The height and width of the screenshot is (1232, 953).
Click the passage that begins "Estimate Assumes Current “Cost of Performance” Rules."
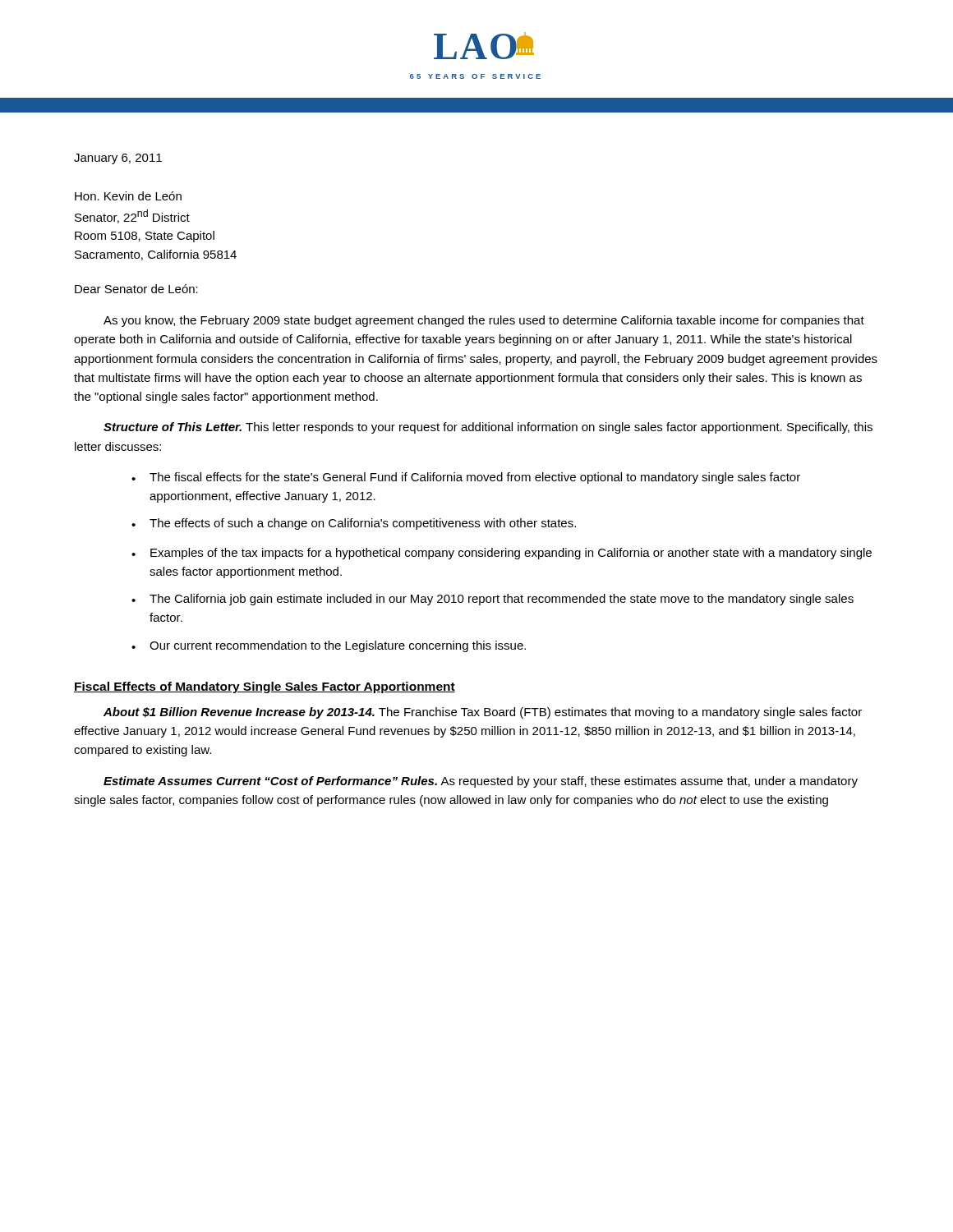pos(466,790)
